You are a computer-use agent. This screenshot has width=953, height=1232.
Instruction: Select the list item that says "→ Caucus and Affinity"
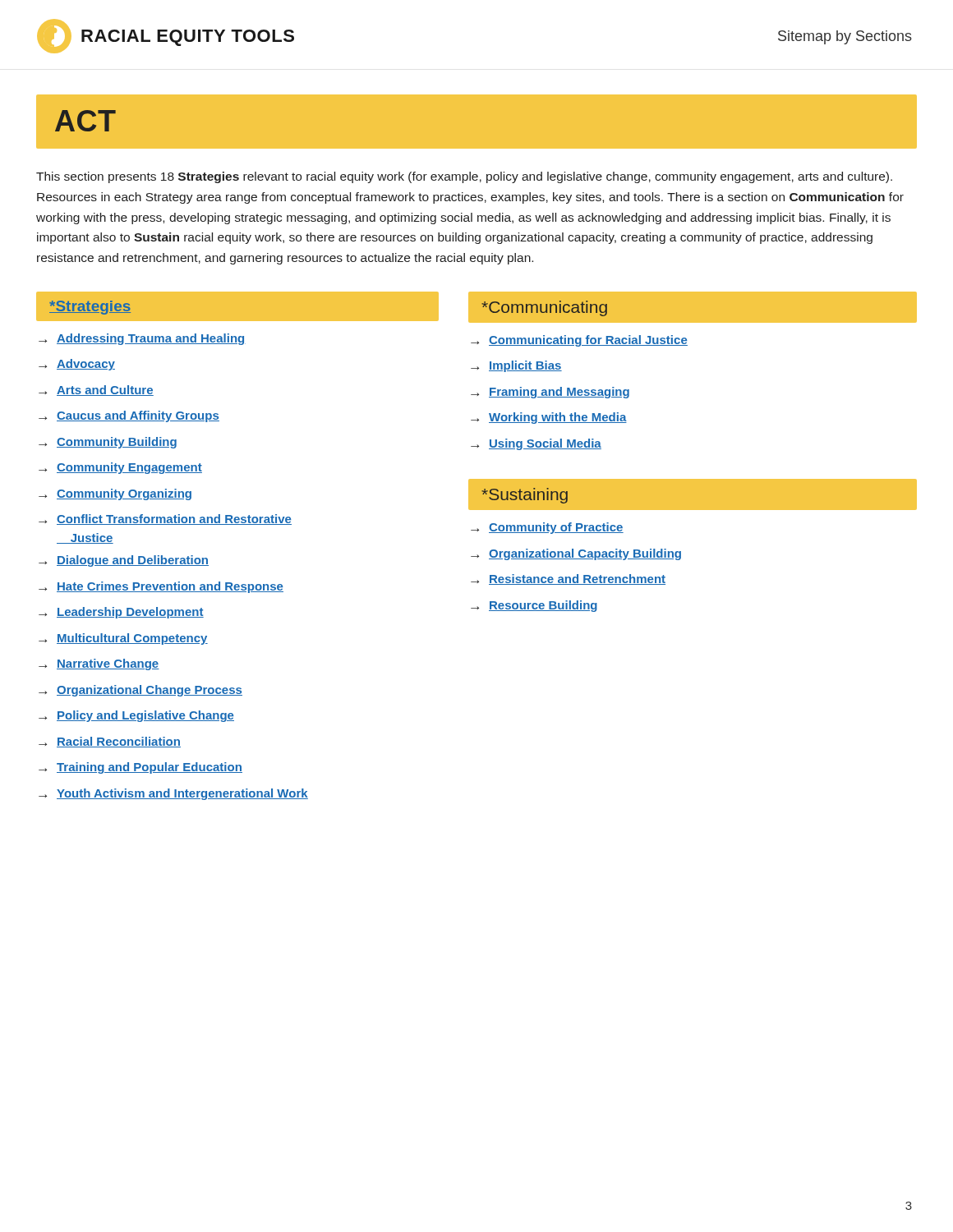(128, 418)
